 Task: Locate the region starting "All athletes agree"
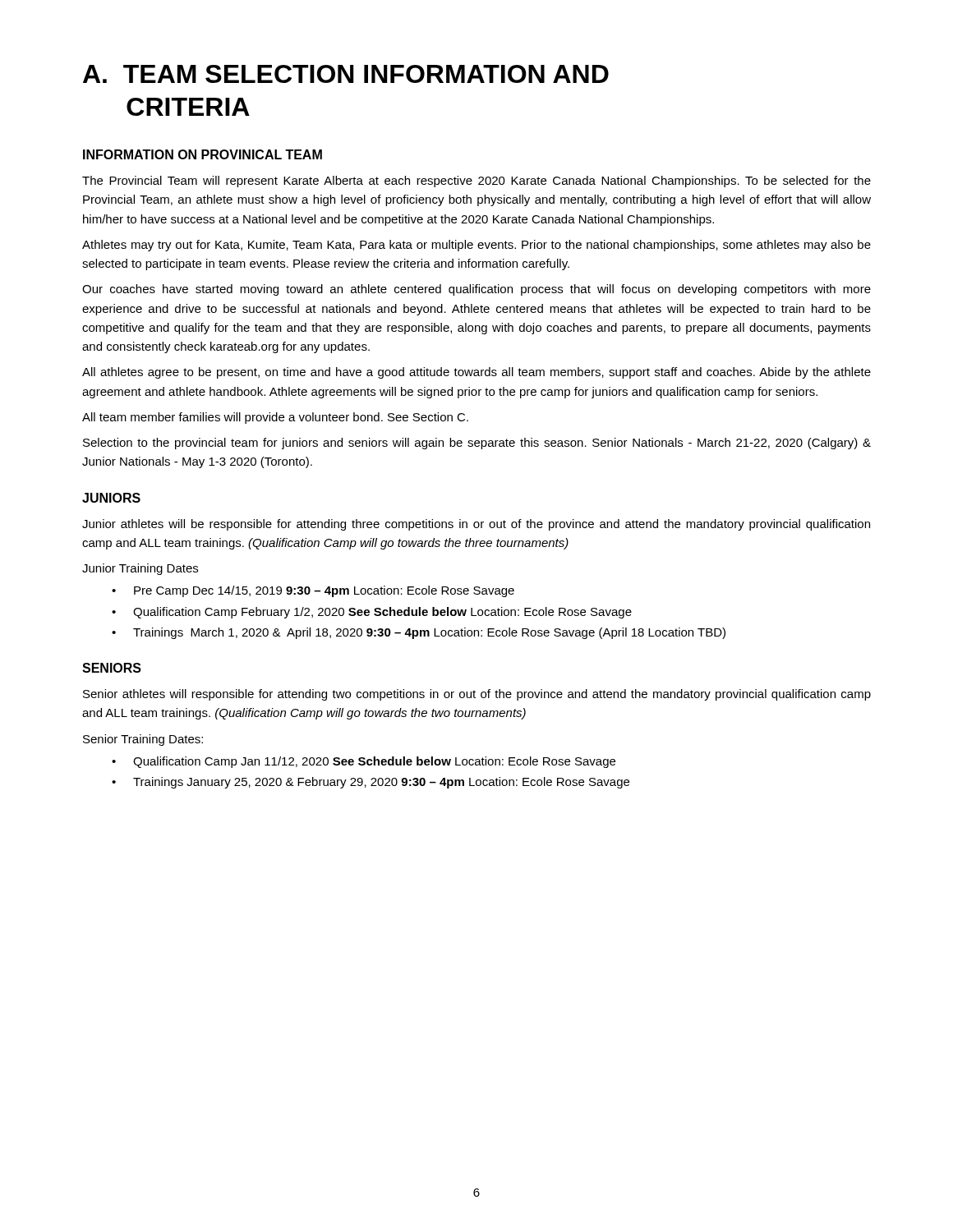point(476,382)
